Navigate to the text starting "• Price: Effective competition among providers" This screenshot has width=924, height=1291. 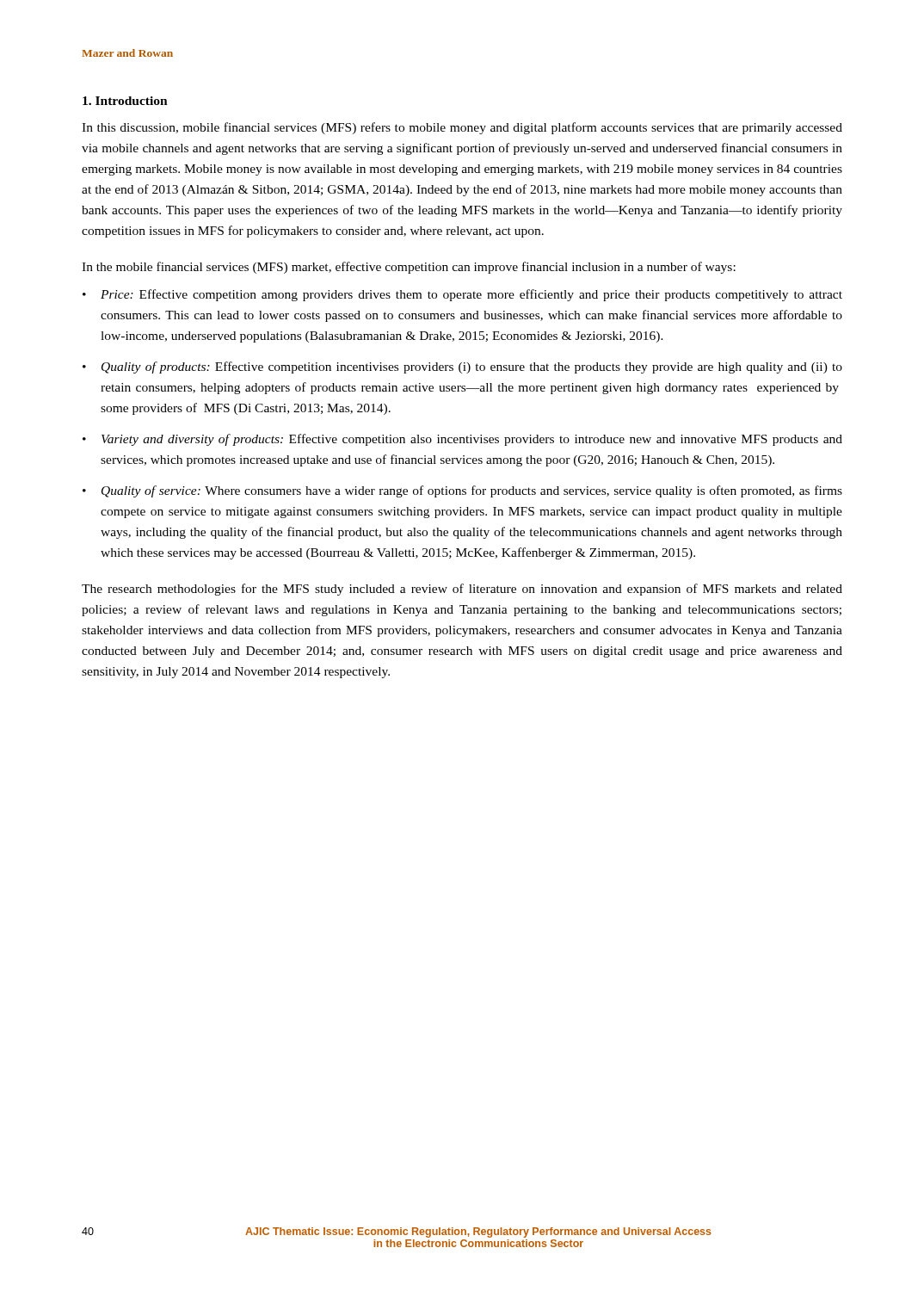click(x=462, y=315)
